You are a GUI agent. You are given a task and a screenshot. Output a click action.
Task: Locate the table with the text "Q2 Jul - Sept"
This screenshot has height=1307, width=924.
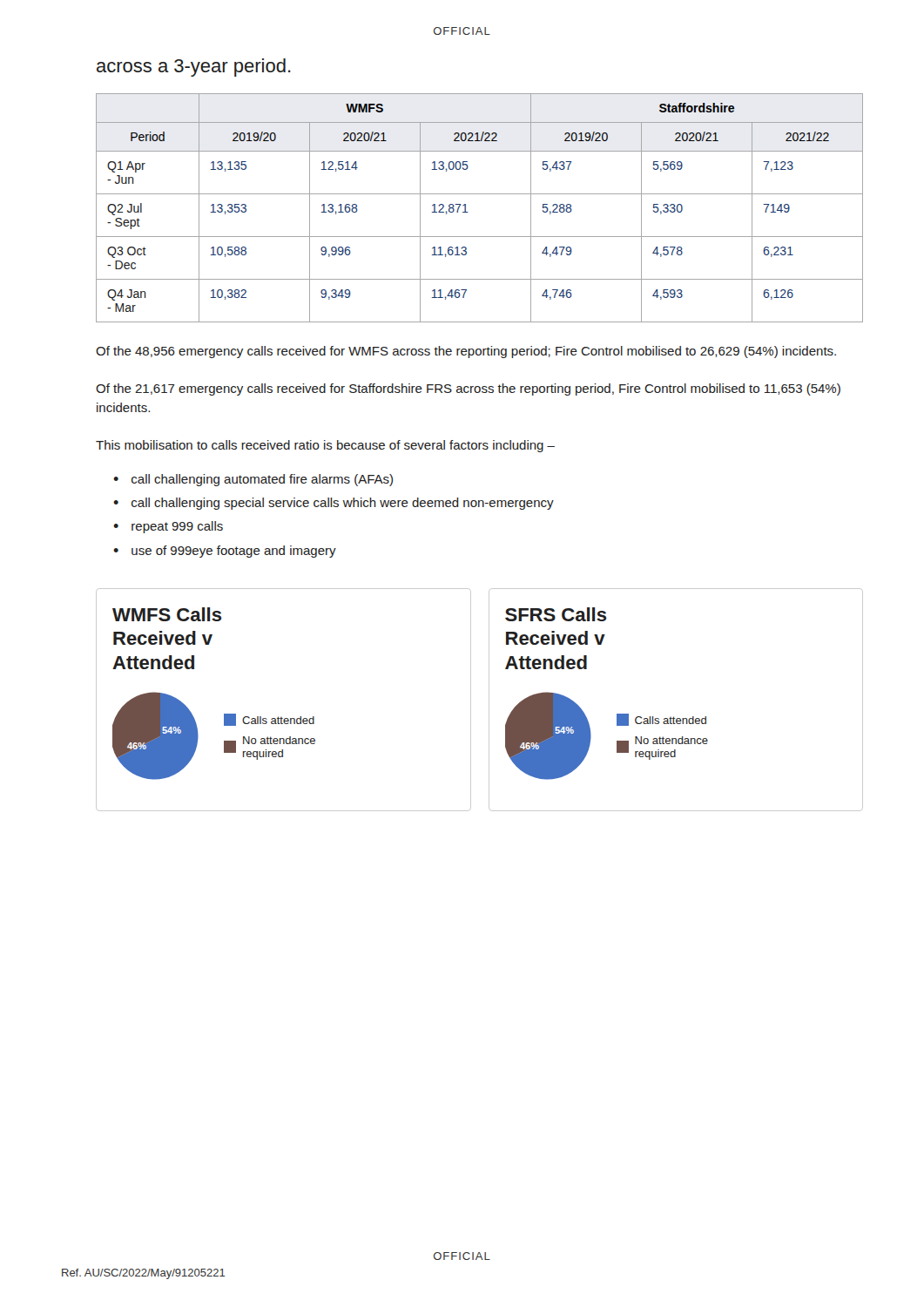(x=479, y=208)
